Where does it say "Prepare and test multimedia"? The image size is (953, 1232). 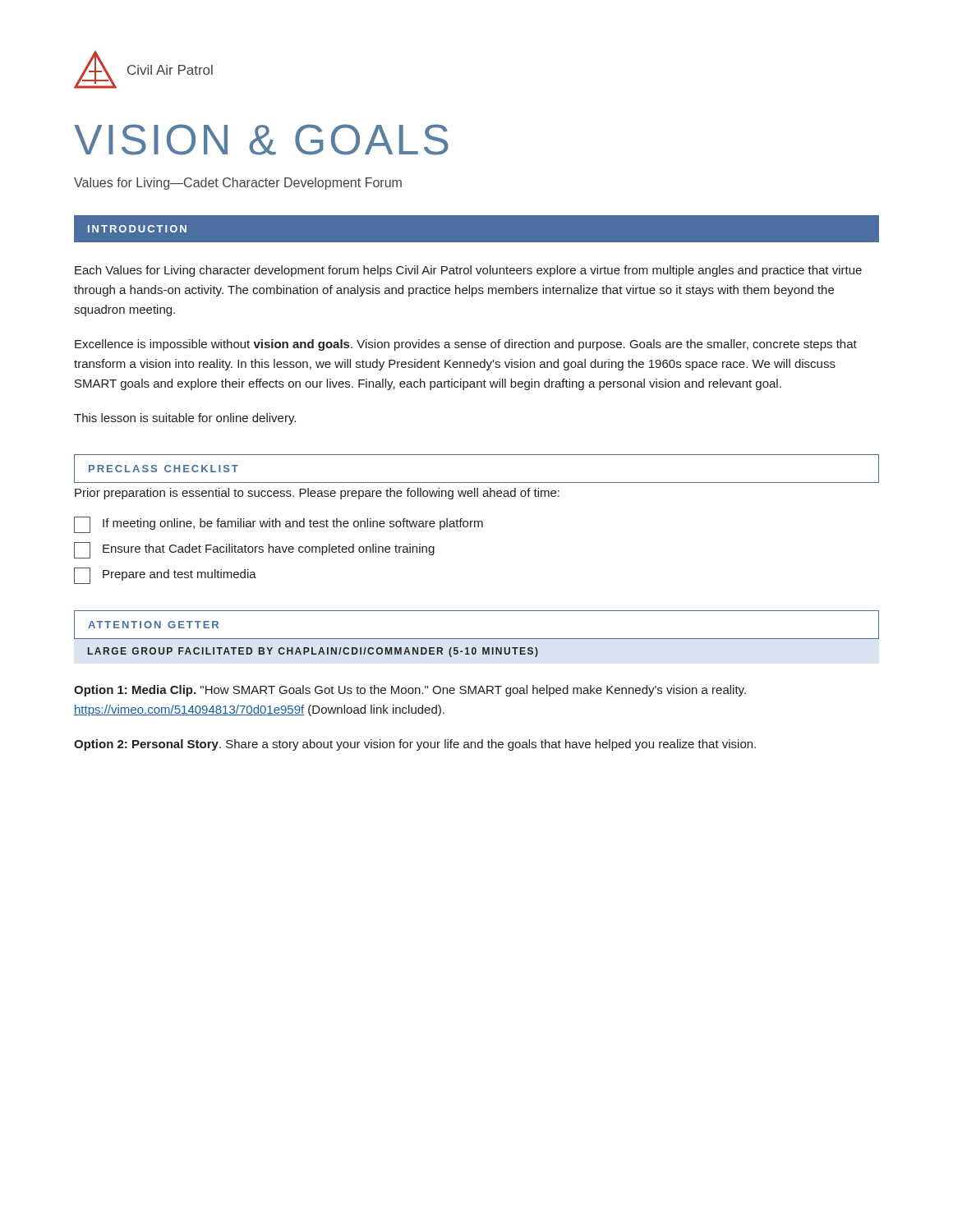pos(165,575)
